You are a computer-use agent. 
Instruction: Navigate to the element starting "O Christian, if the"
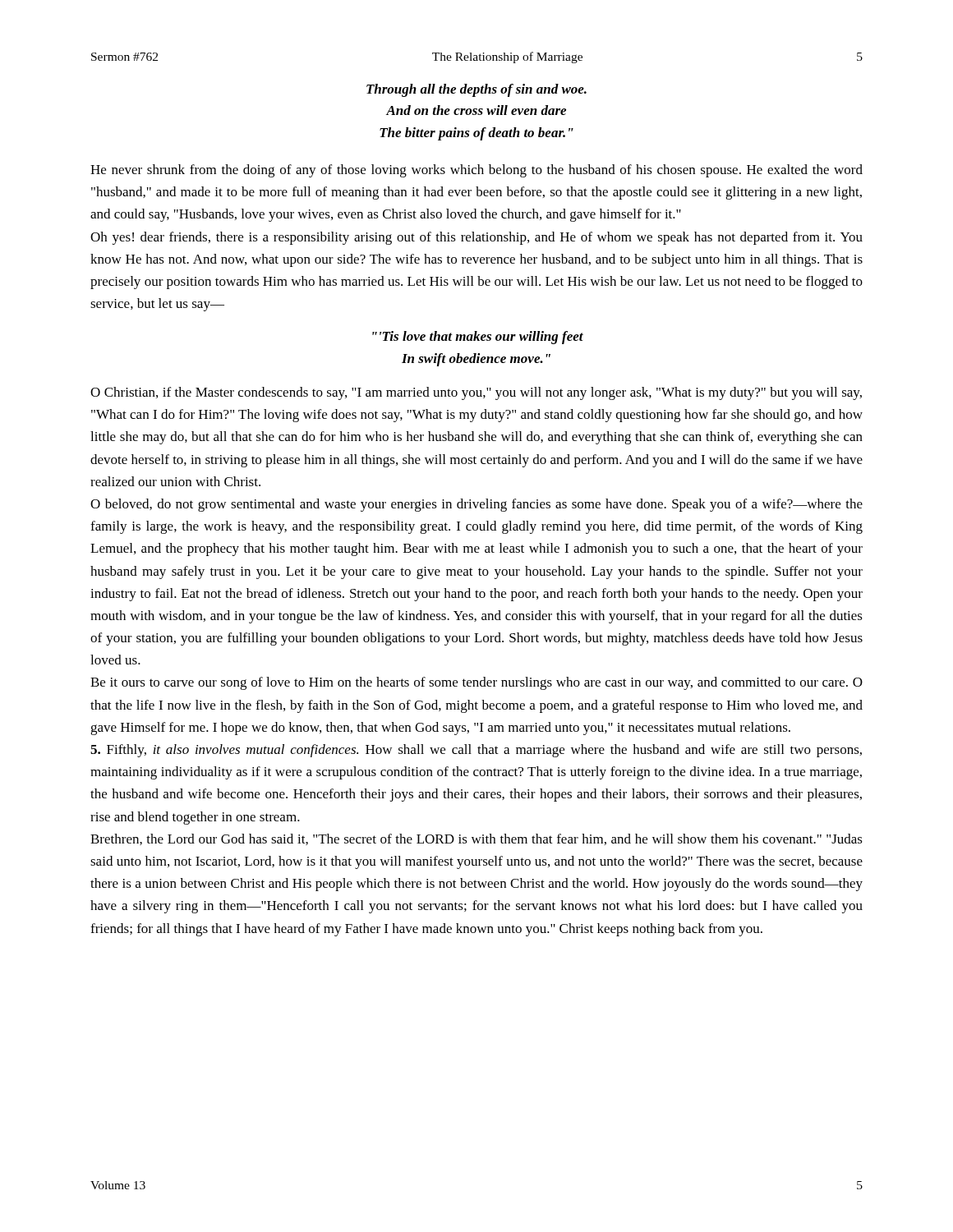(476, 437)
